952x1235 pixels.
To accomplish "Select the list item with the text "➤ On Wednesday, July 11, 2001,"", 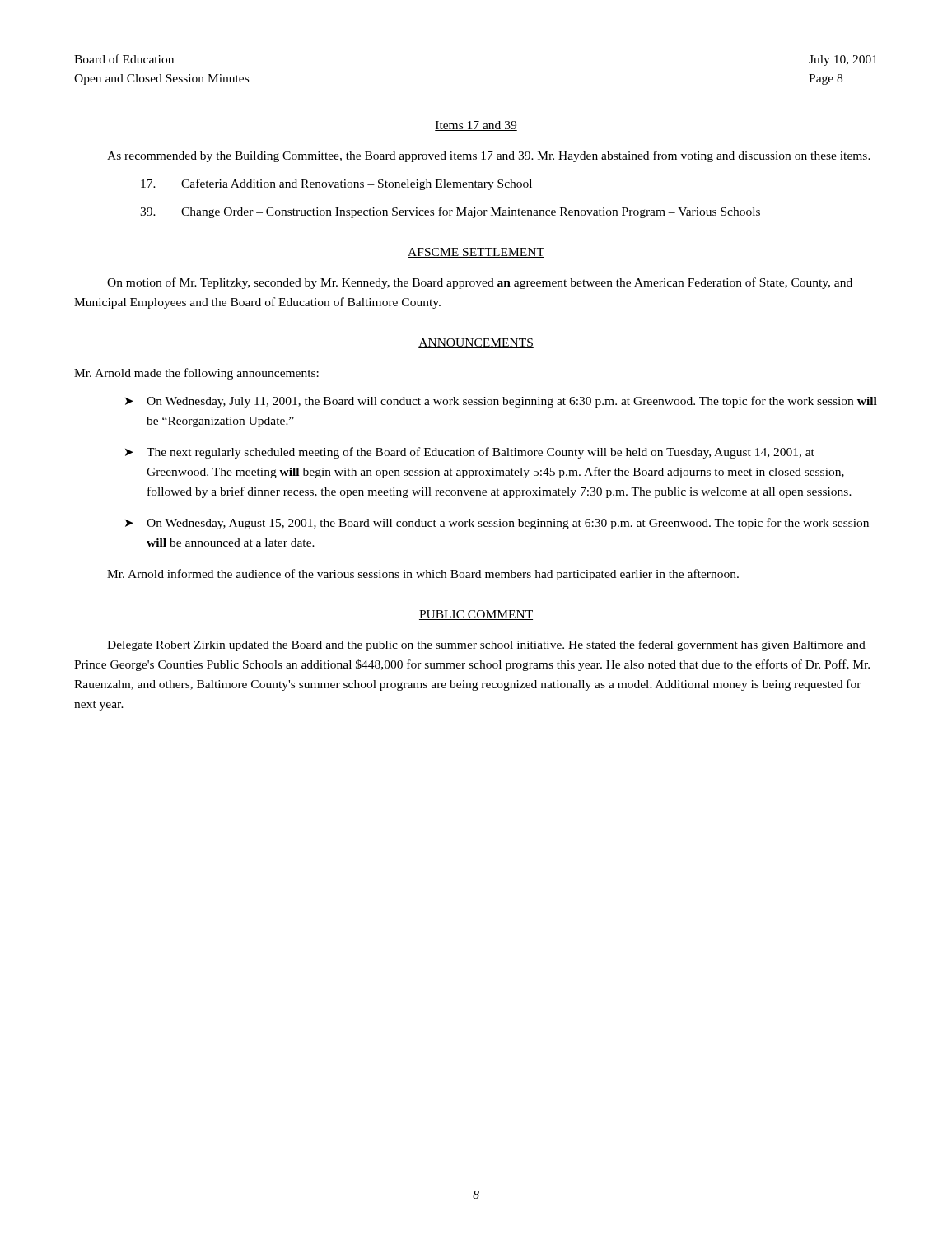I will pos(501,411).
